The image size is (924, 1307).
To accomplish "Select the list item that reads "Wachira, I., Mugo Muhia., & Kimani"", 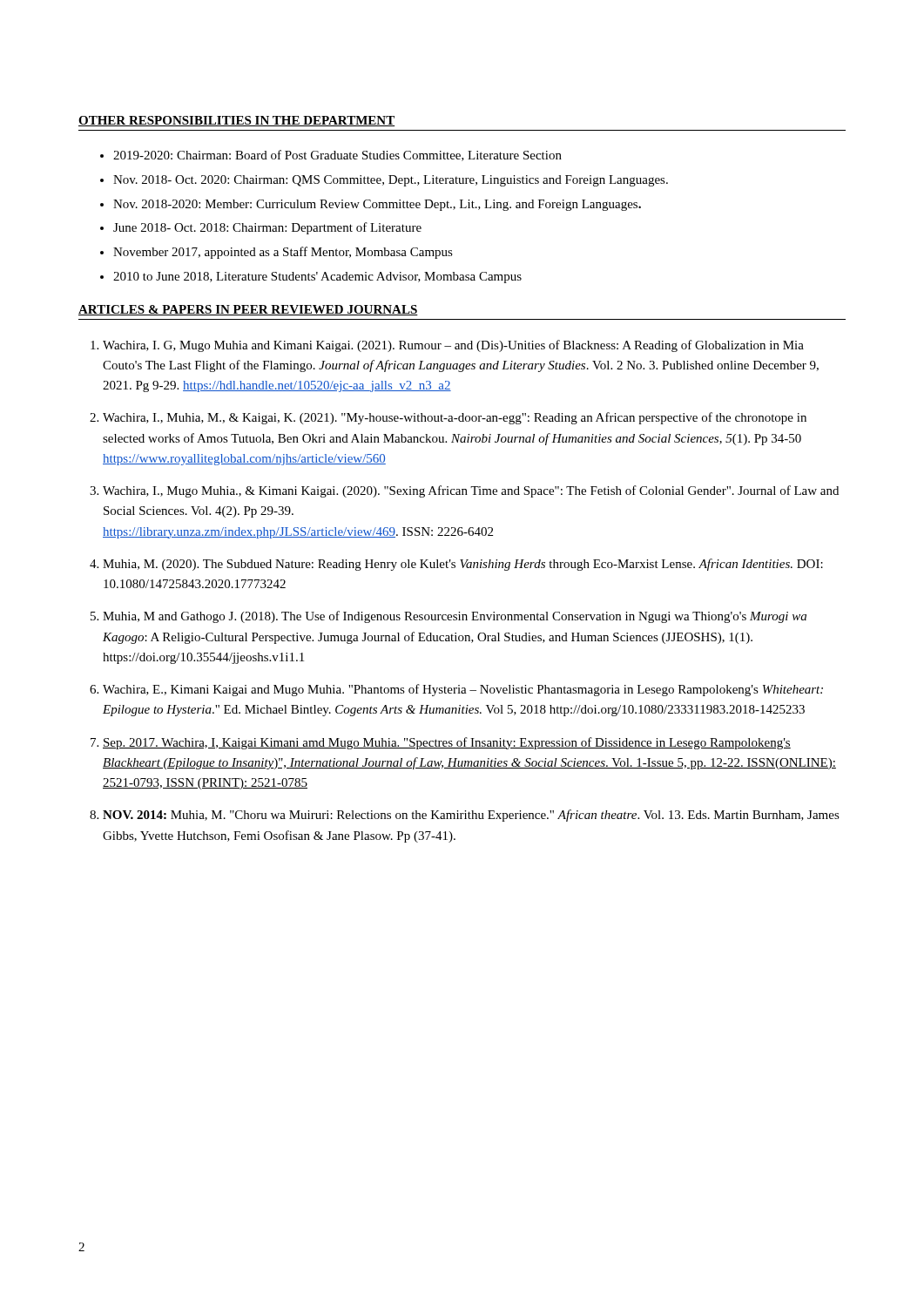I will pos(471,491).
